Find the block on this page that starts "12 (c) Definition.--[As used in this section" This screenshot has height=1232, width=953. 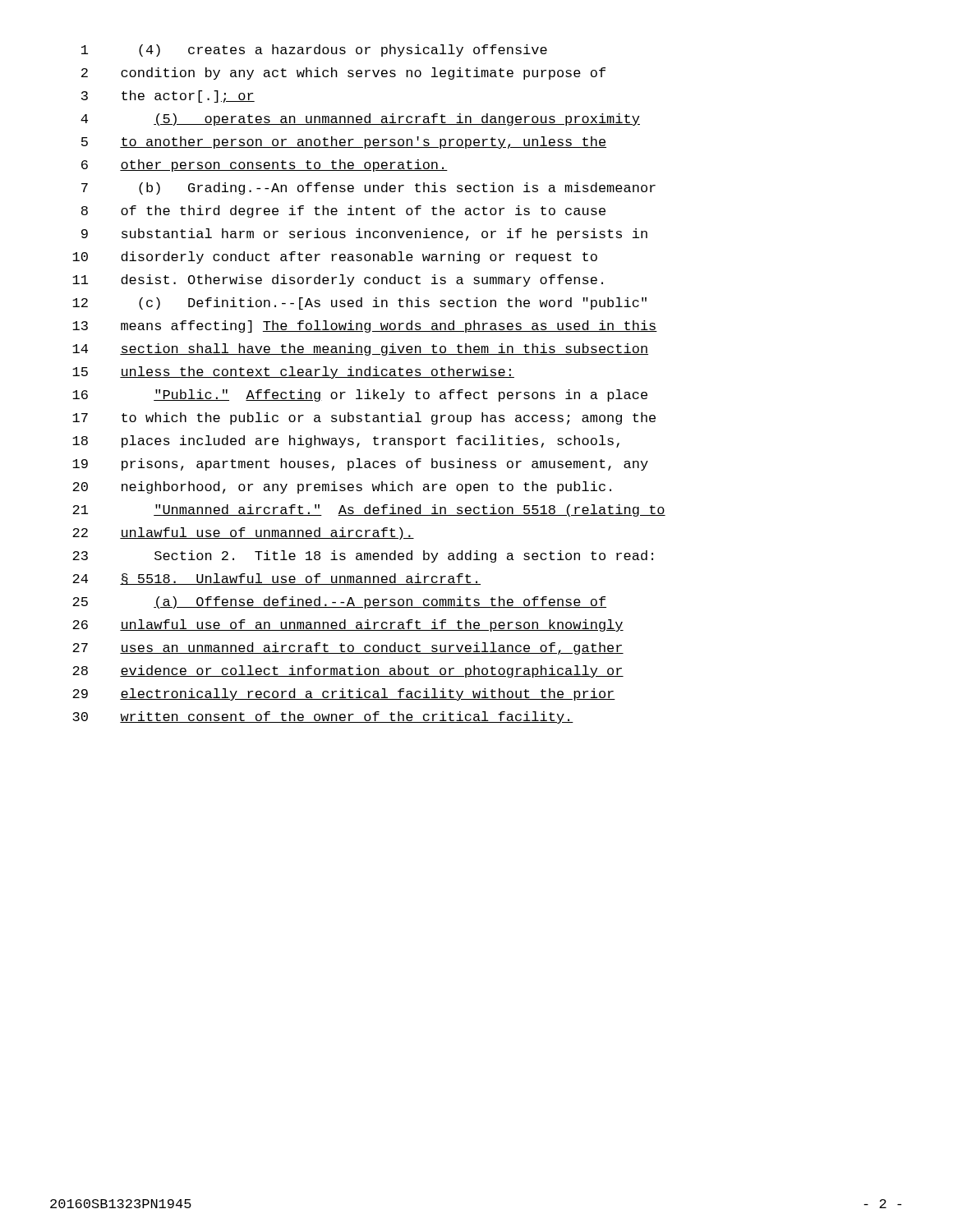476,304
